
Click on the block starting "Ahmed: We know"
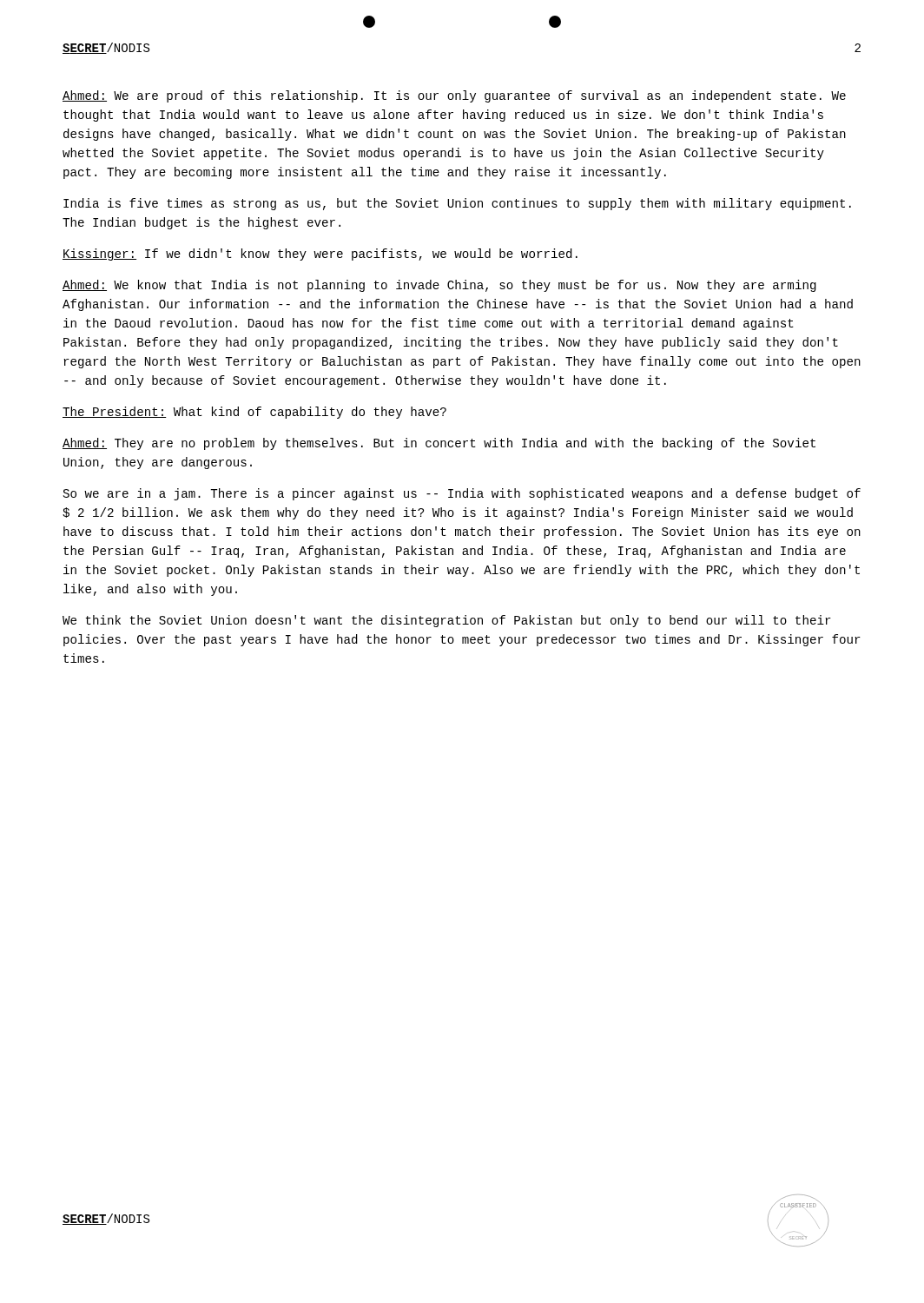[x=462, y=334]
